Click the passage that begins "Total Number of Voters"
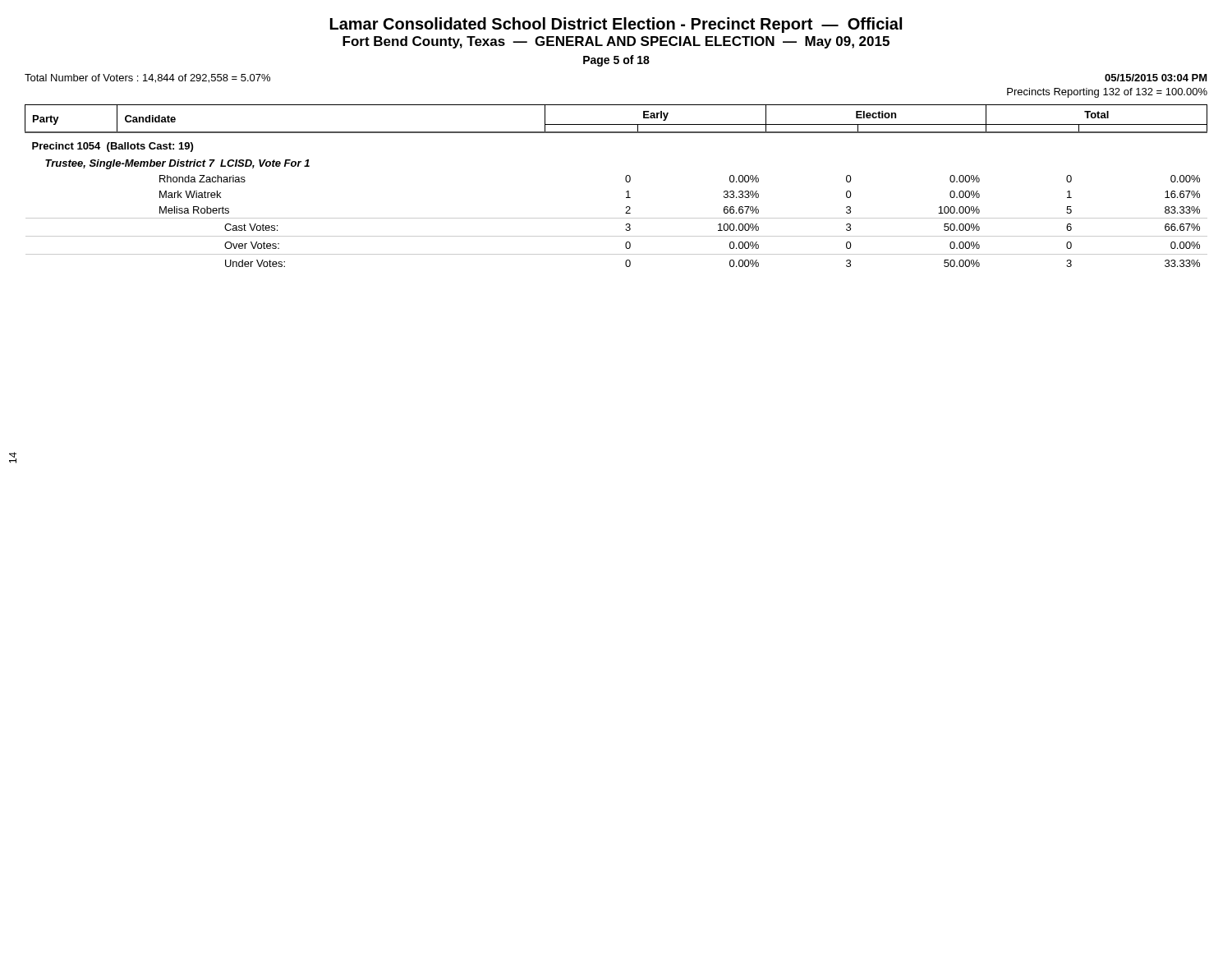This screenshot has height=953, width=1232. 148,78
